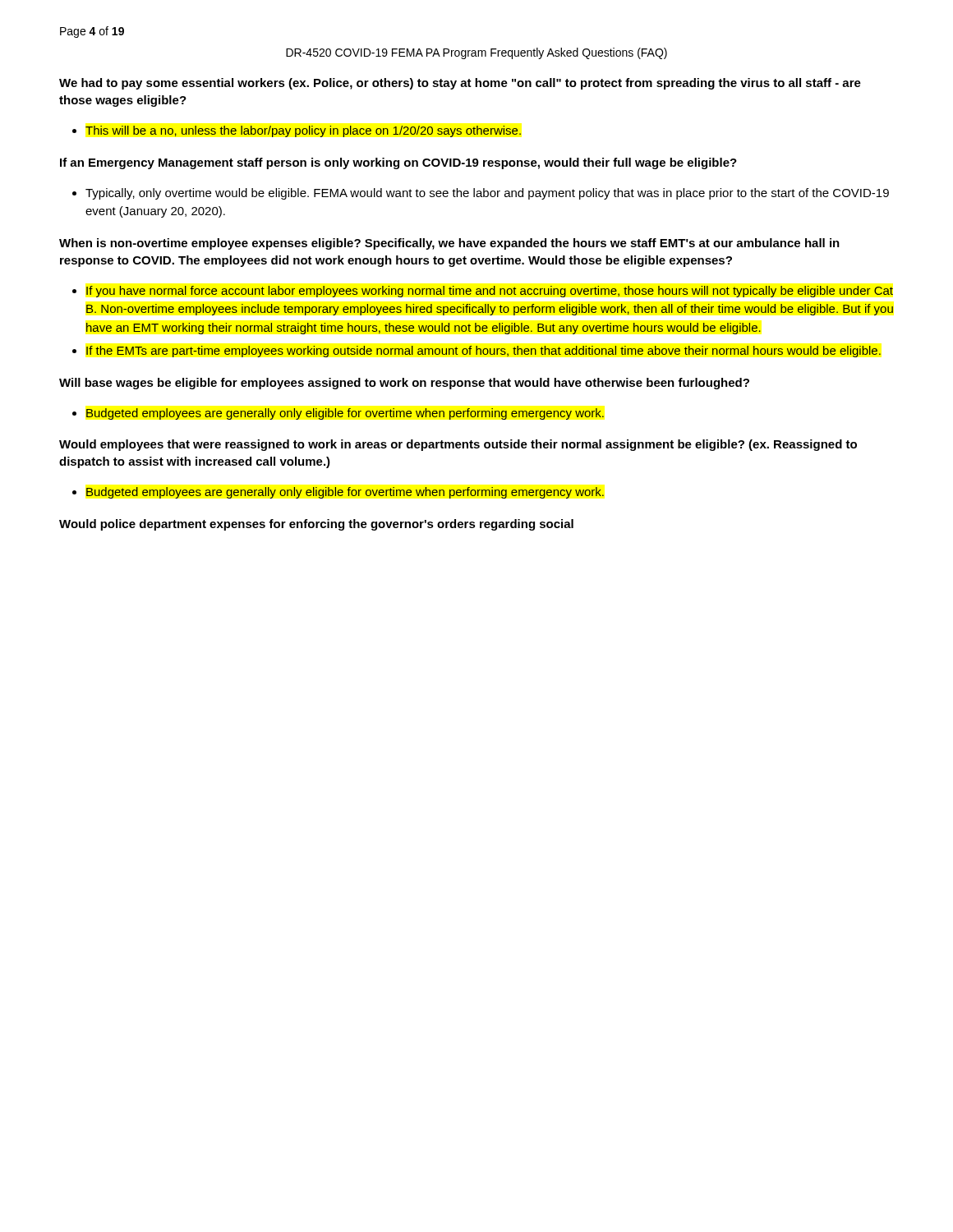
Task: Click the section header that begins "Will base wages be eligible for employees assigned"
Action: coord(405,382)
